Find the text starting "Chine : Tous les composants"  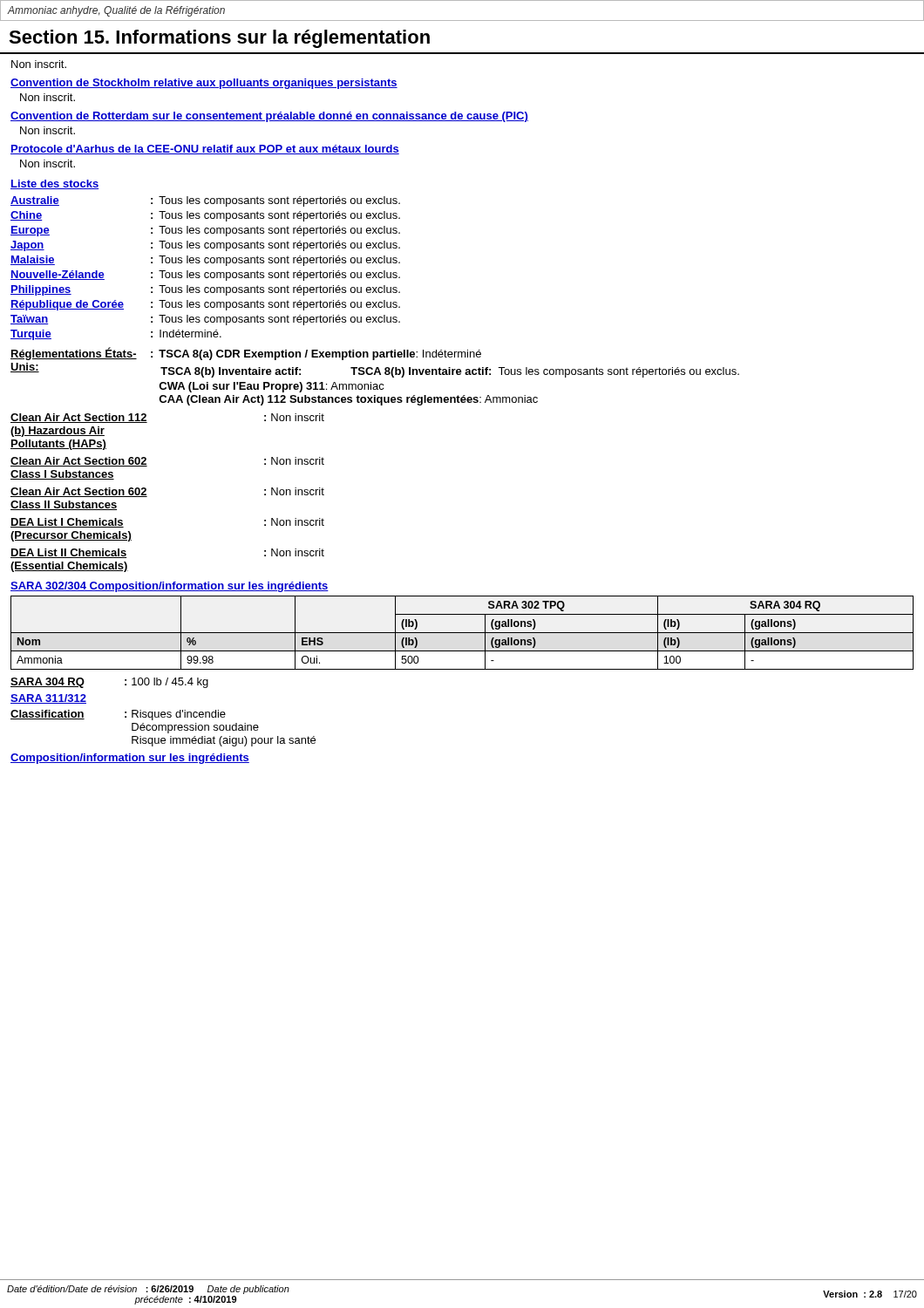[205, 216]
